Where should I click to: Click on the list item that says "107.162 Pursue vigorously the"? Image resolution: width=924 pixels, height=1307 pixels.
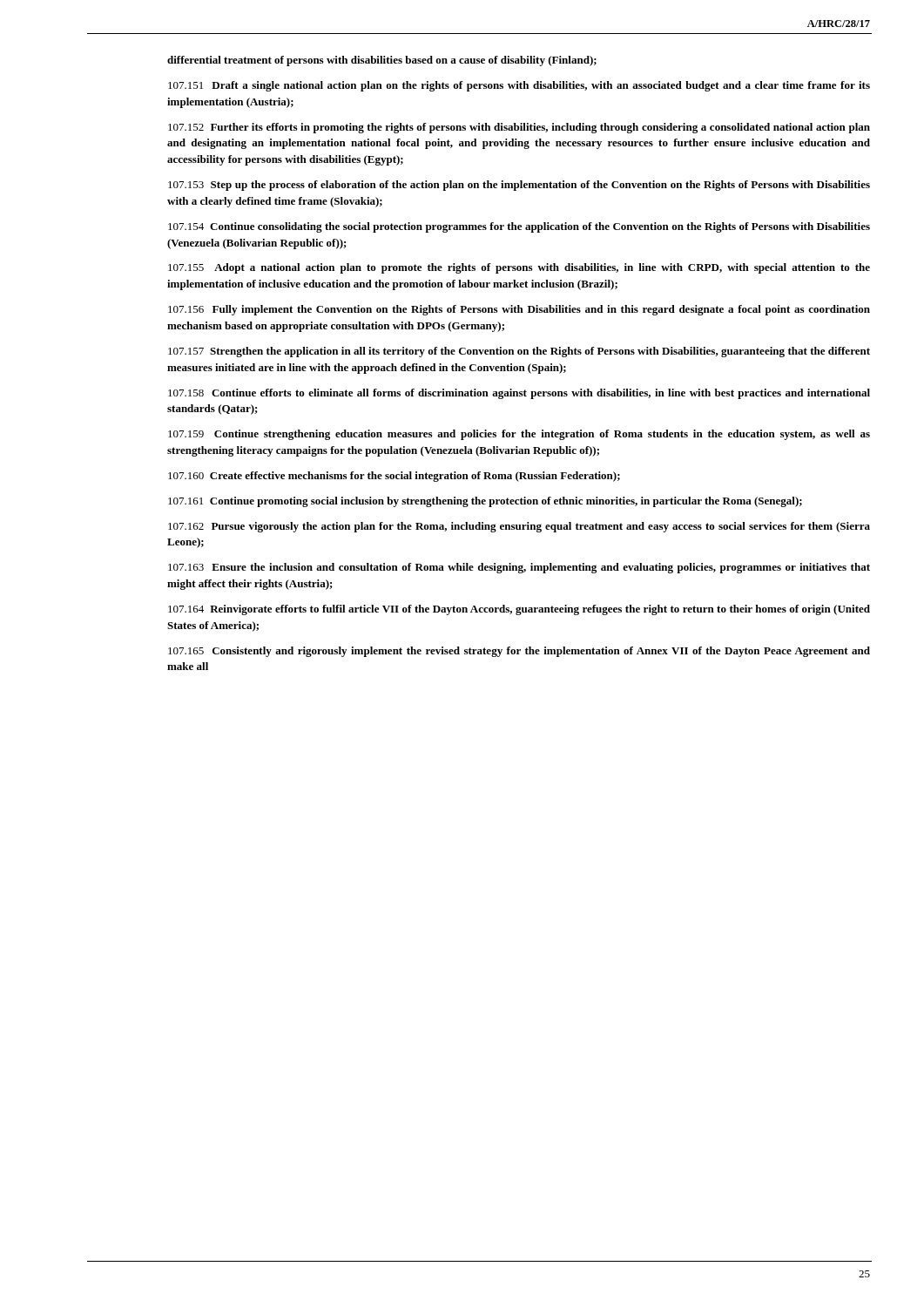point(519,534)
